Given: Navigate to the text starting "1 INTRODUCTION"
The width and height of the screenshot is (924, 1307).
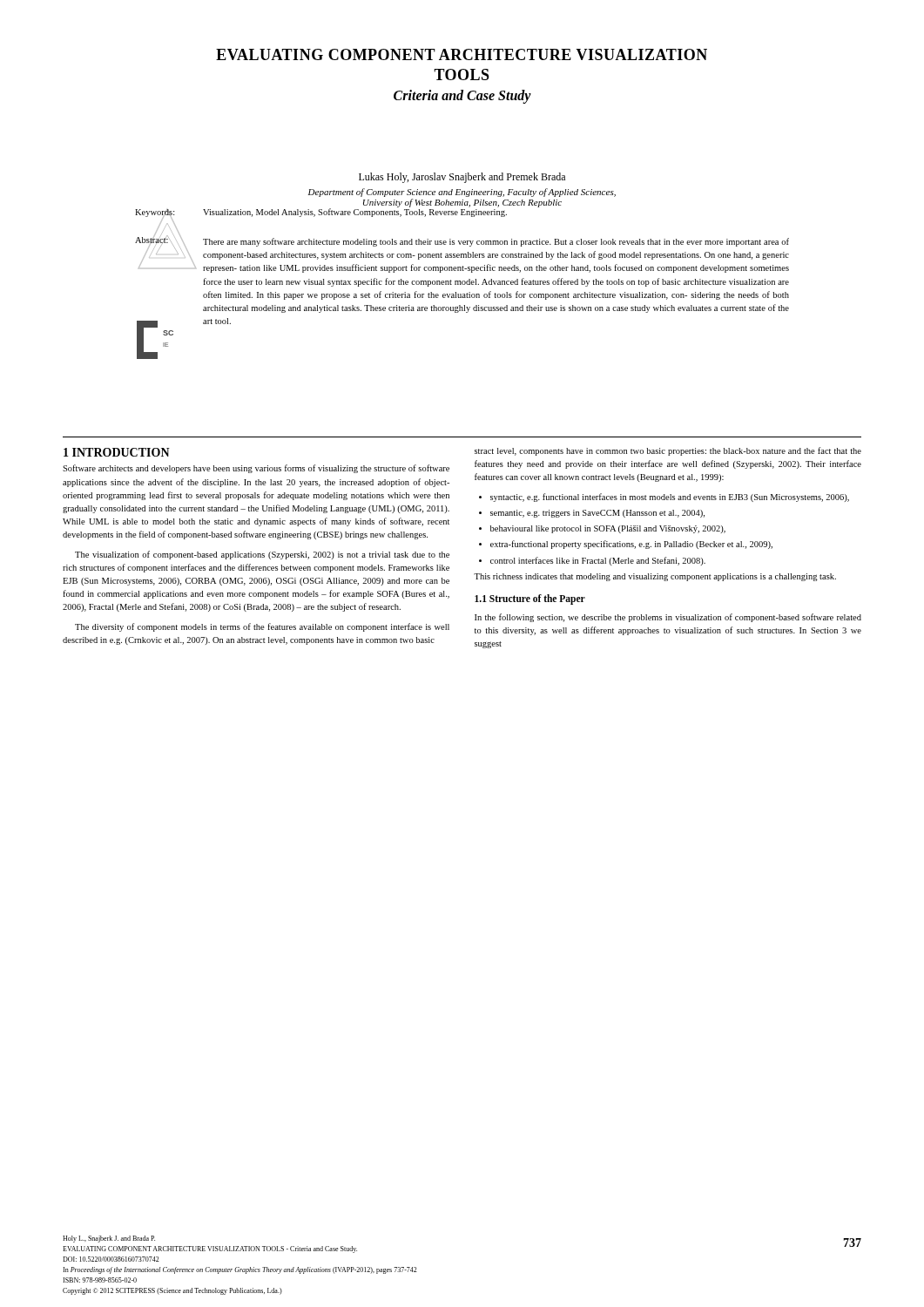Looking at the screenshot, I should [x=116, y=453].
